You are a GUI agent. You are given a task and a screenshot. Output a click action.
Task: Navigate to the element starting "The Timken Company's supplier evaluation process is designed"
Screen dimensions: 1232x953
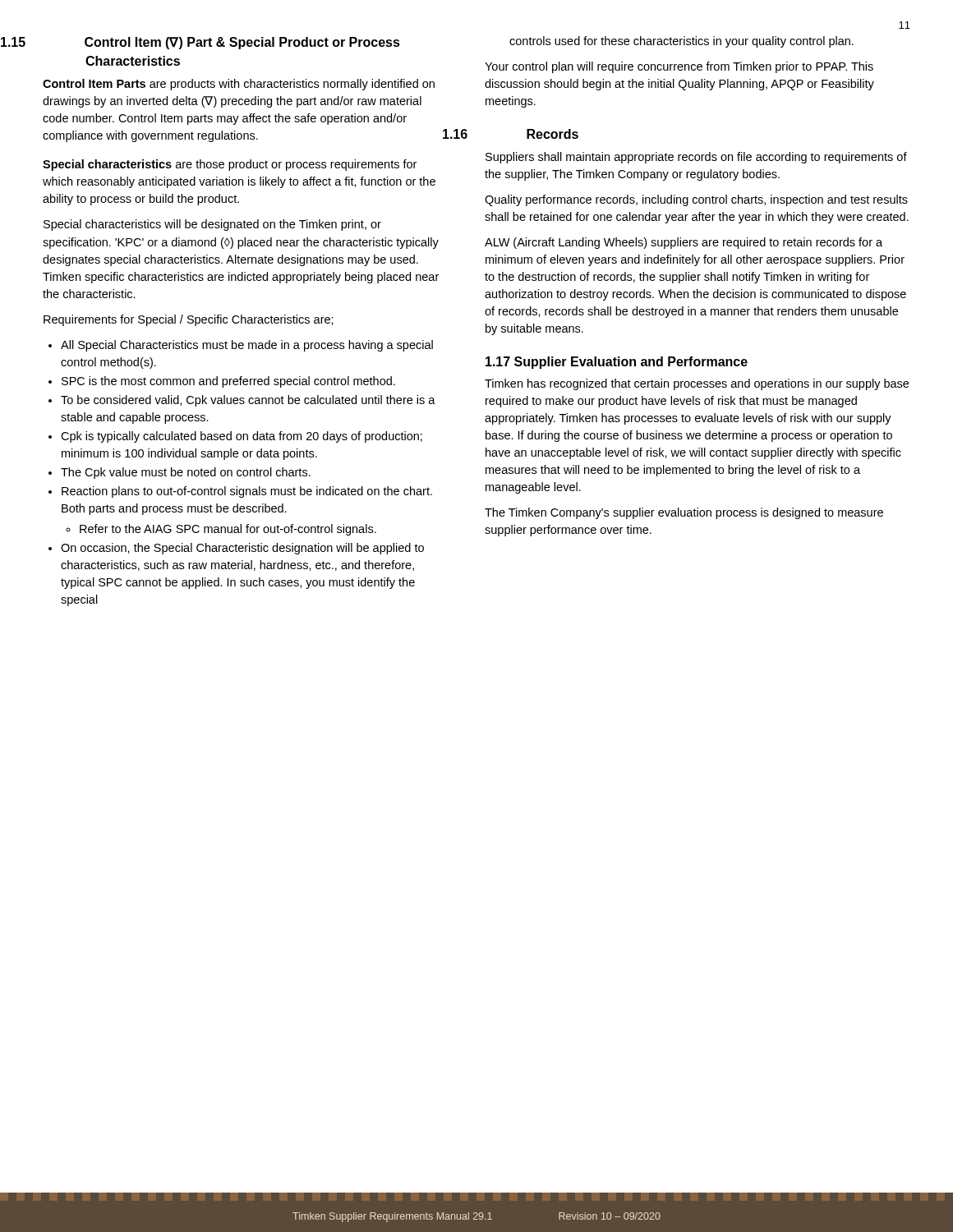point(698,521)
